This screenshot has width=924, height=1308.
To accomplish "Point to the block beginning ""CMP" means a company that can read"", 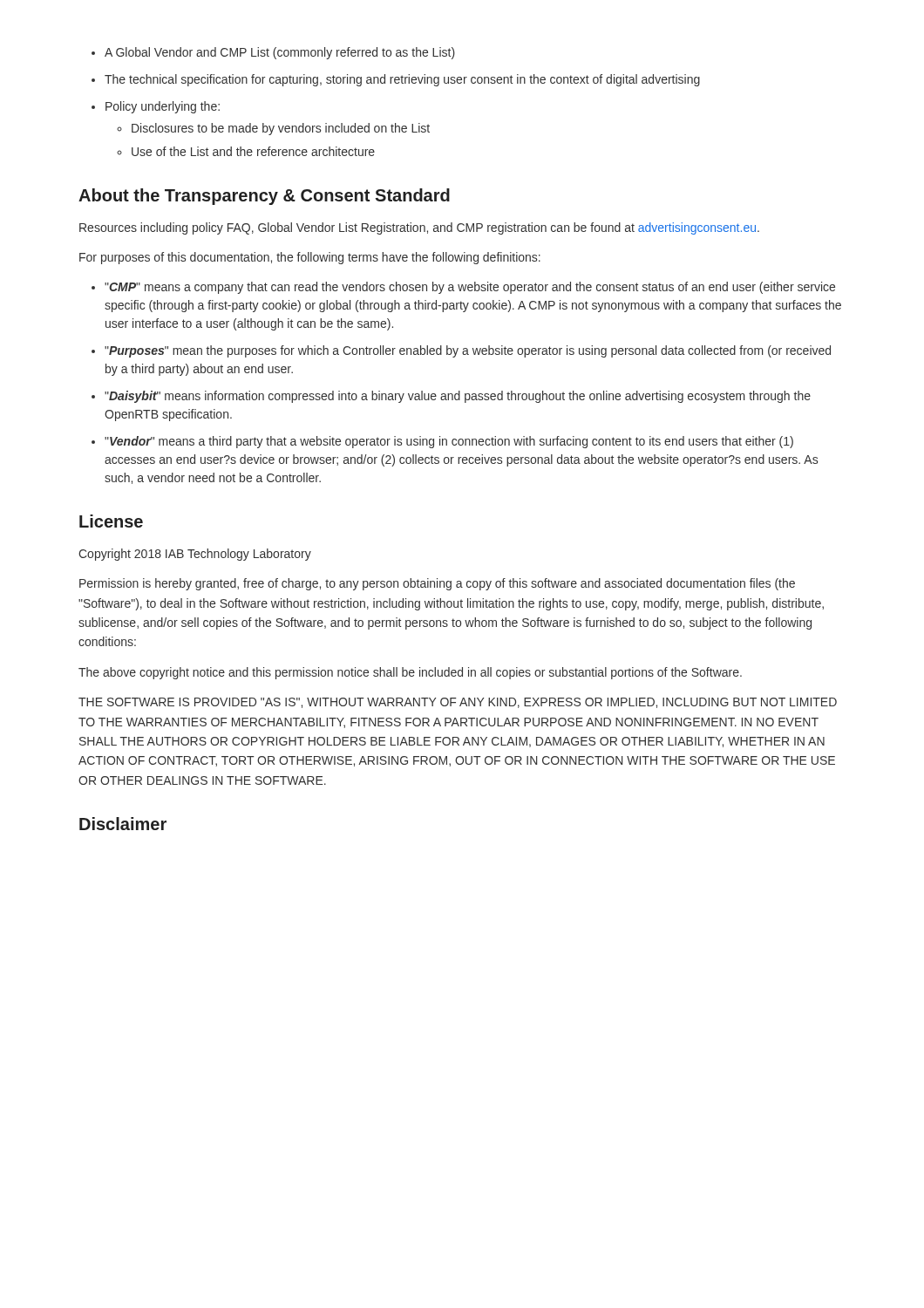I will tap(473, 305).
